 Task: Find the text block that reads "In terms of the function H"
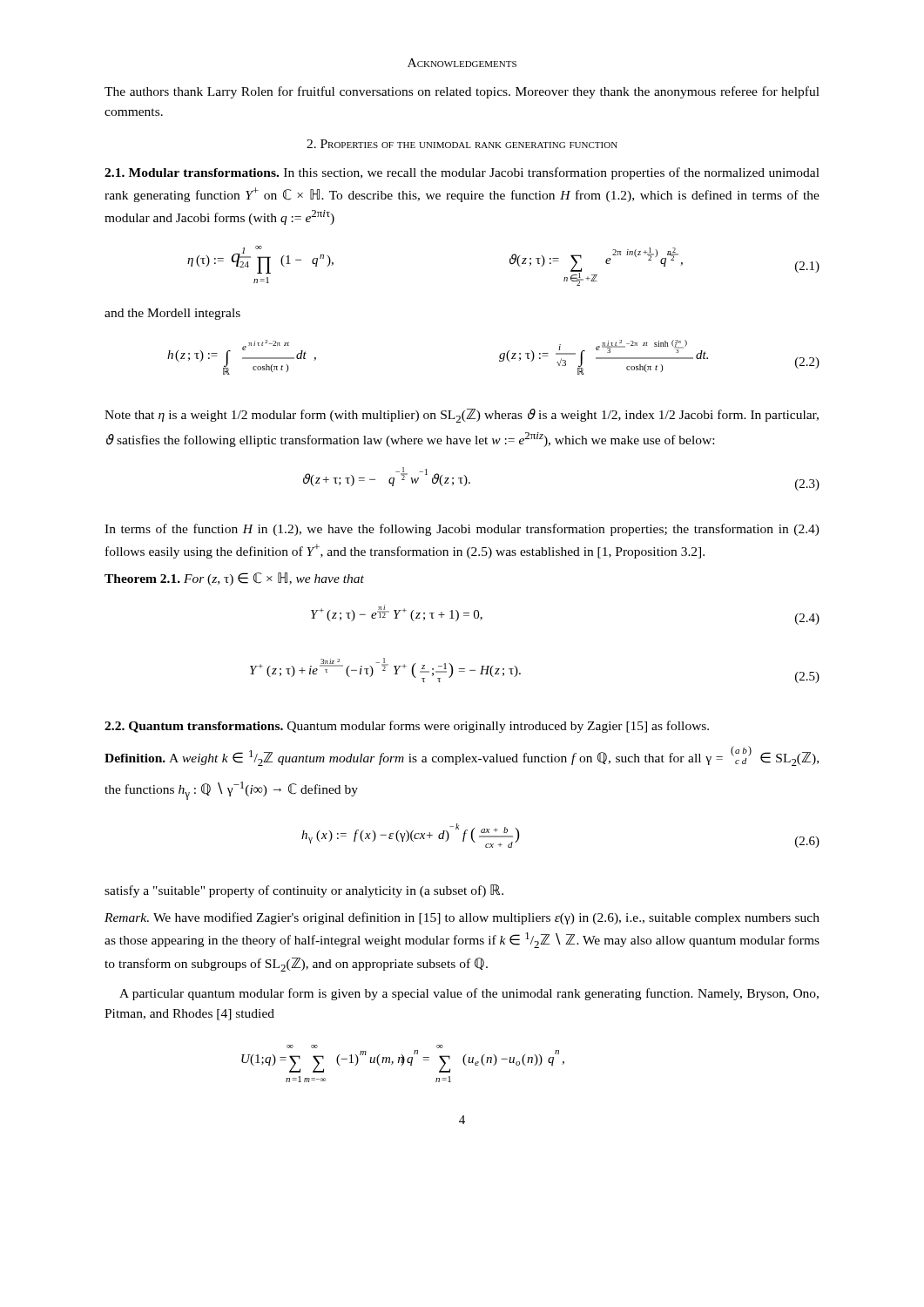462,540
